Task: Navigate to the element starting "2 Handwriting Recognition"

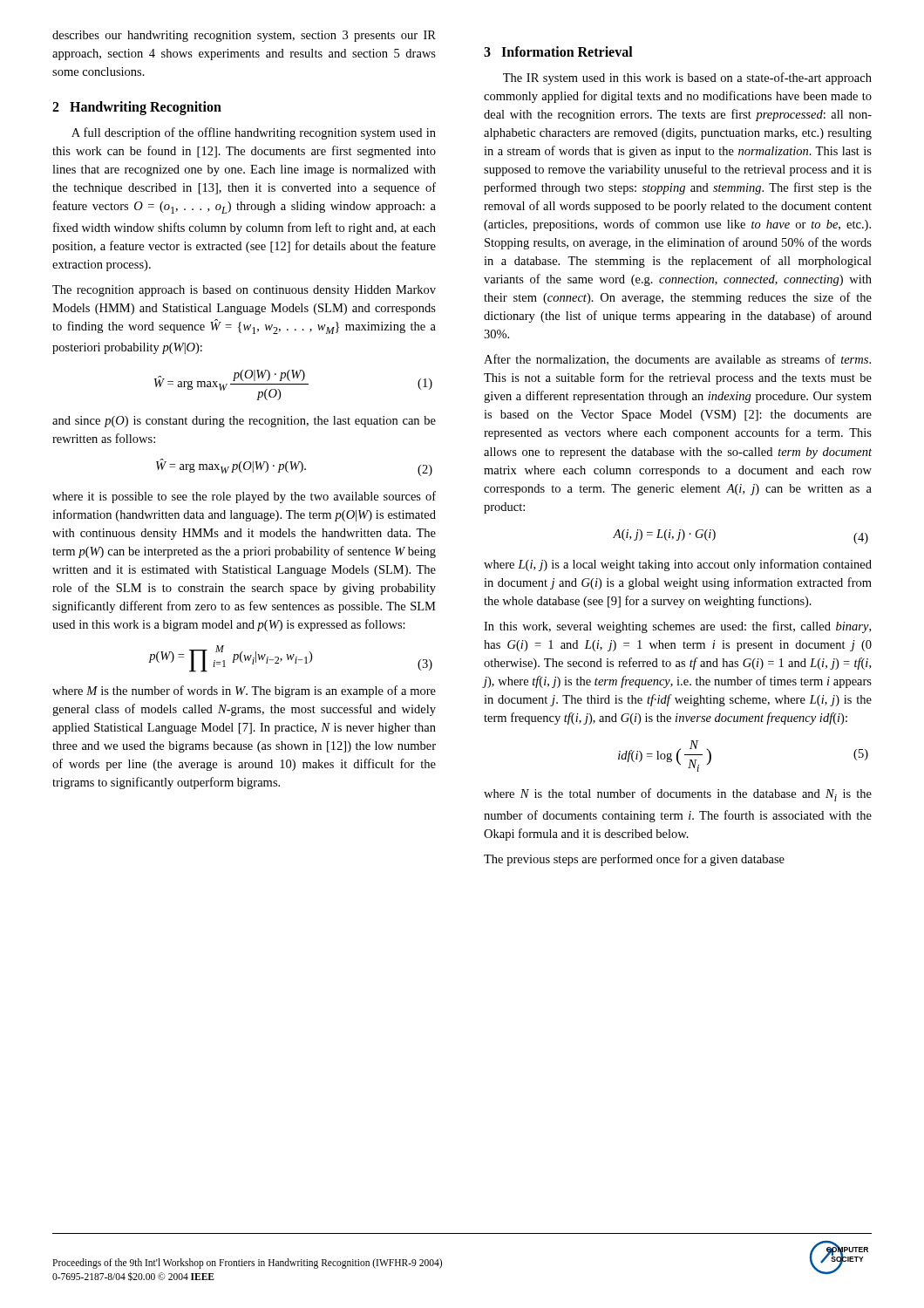Action: coord(137,107)
